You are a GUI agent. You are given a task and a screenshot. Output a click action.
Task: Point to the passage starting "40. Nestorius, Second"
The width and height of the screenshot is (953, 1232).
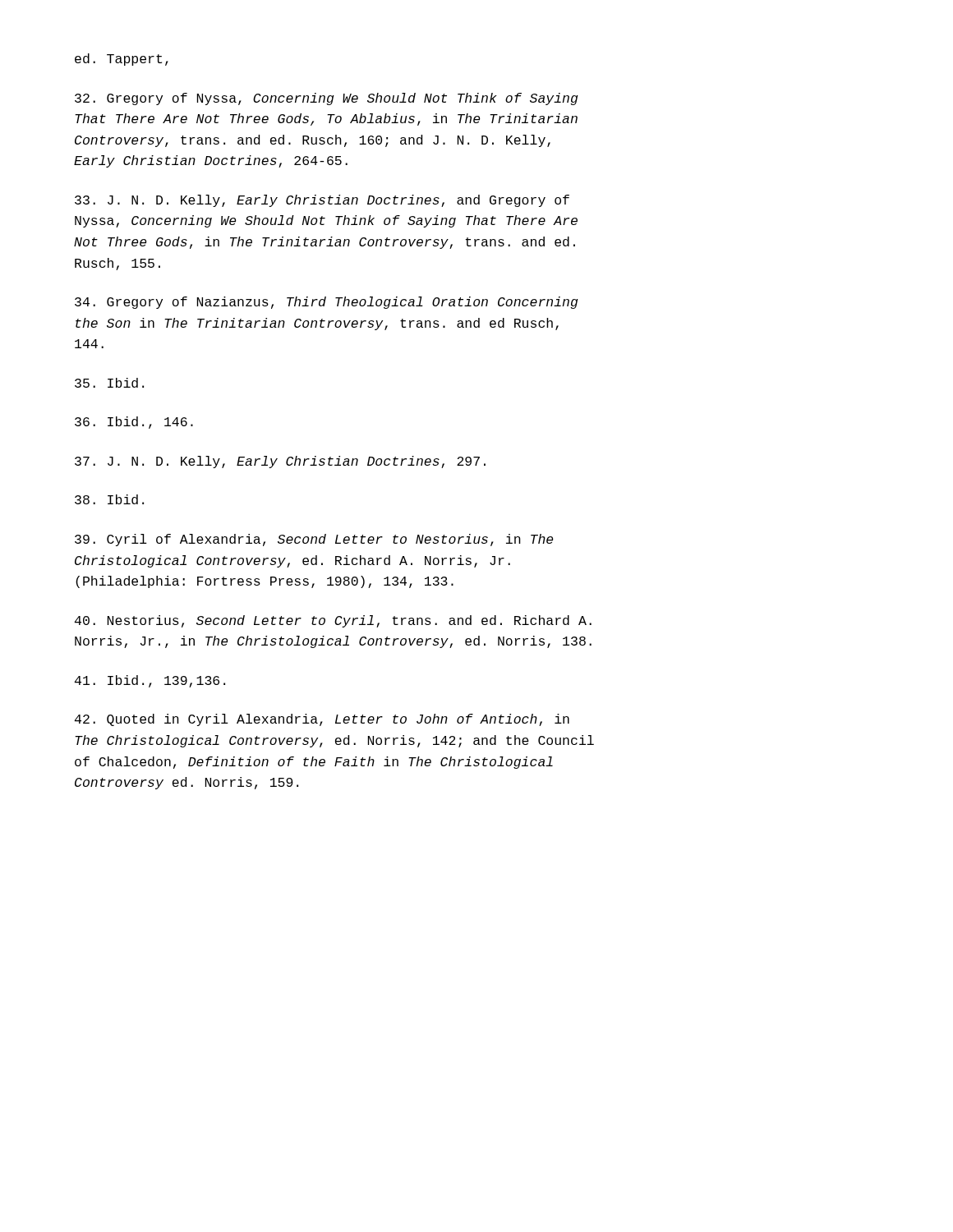(334, 632)
